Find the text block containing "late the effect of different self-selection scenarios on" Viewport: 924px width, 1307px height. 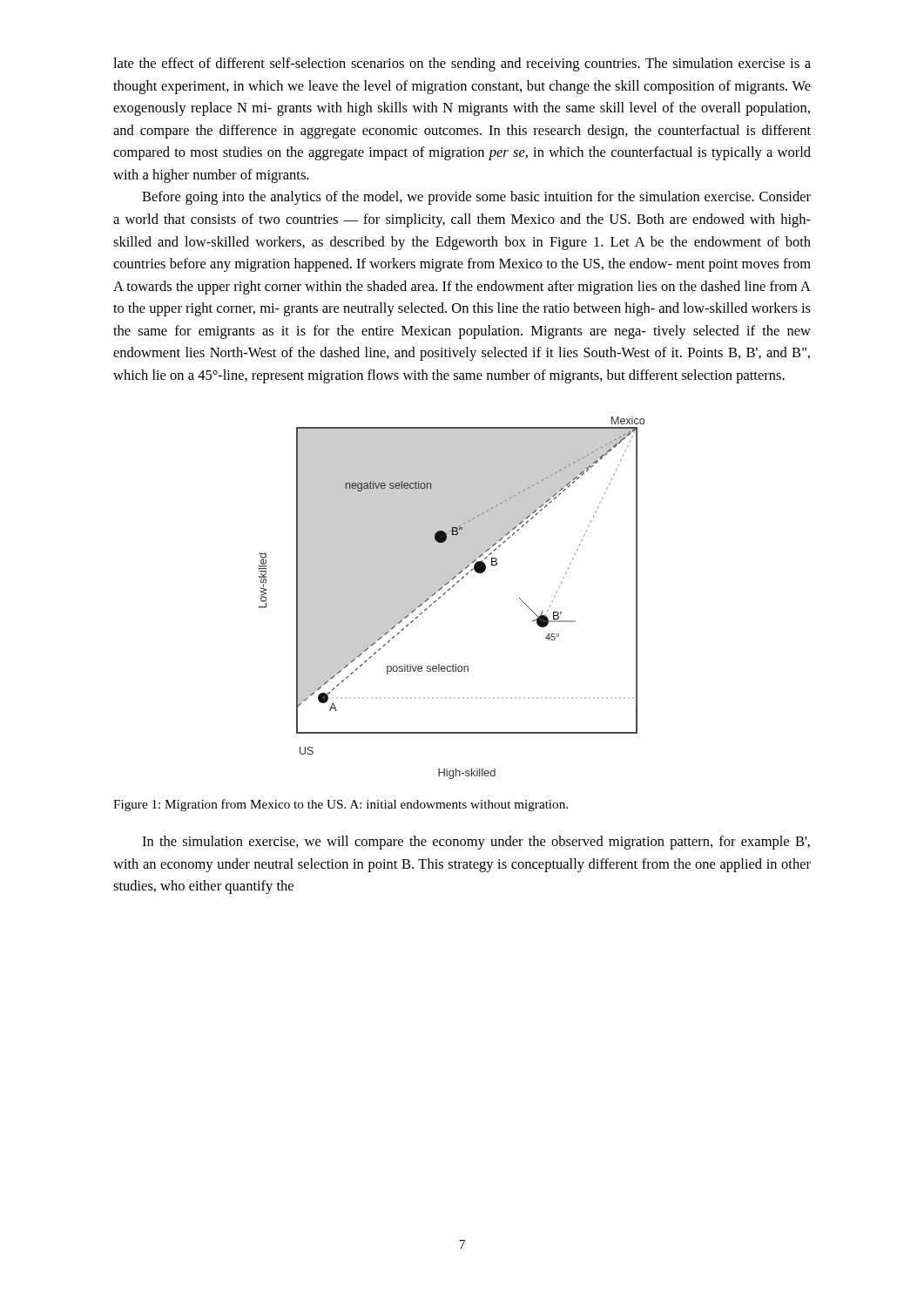(x=462, y=219)
